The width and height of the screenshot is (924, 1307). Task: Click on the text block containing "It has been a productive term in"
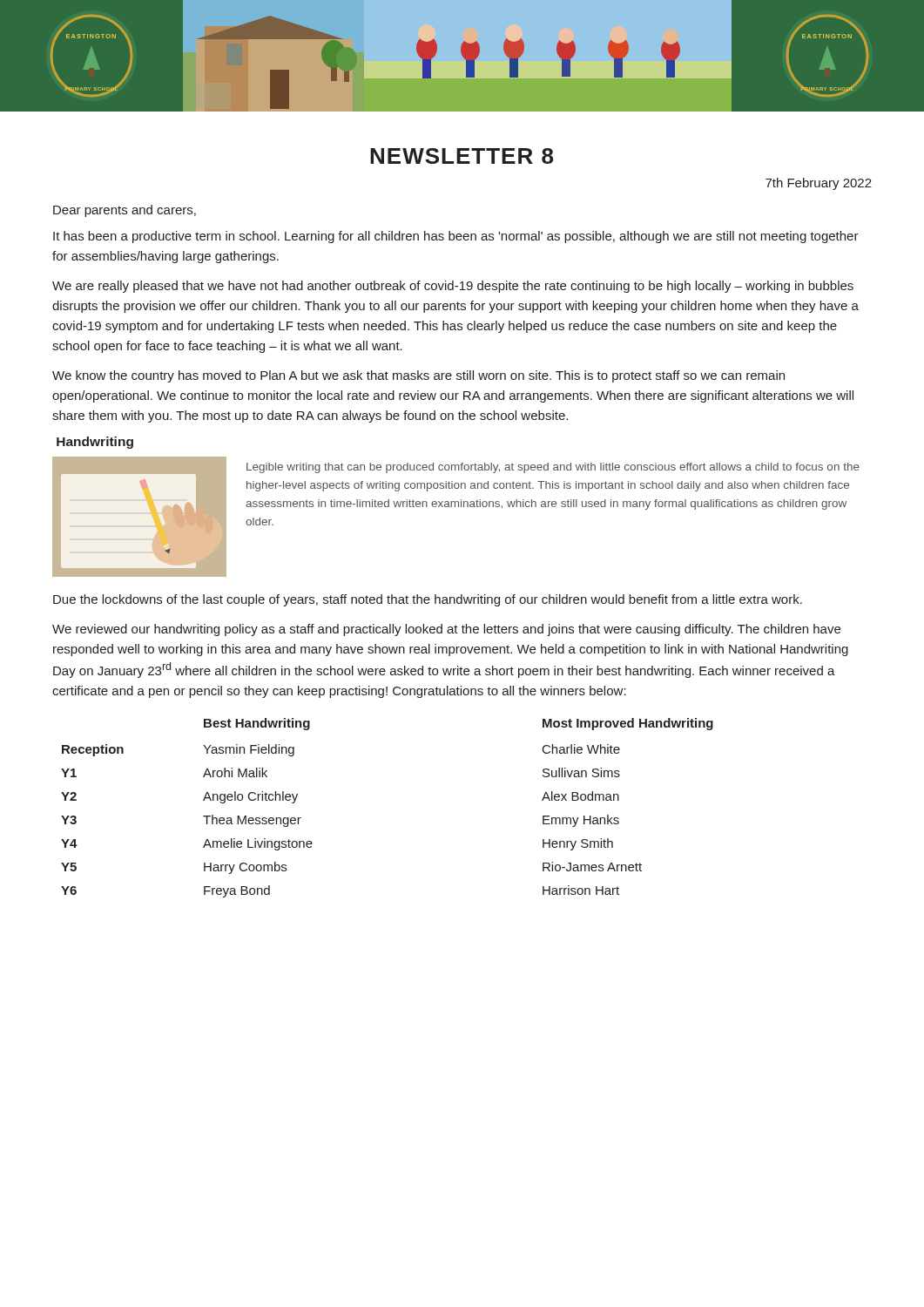pos(455,246)
